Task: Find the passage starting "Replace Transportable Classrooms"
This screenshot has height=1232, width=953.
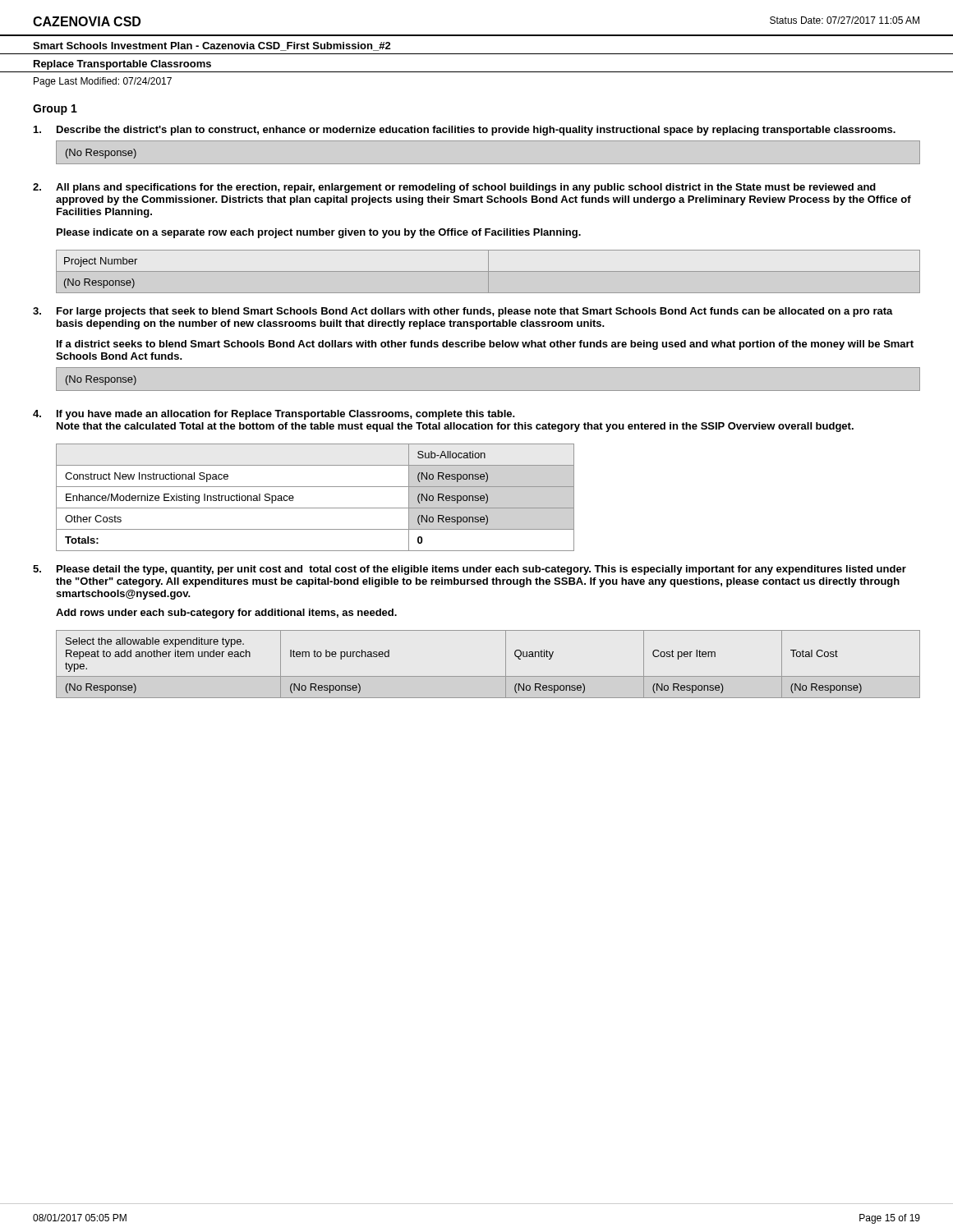Action: pos(122,64)
